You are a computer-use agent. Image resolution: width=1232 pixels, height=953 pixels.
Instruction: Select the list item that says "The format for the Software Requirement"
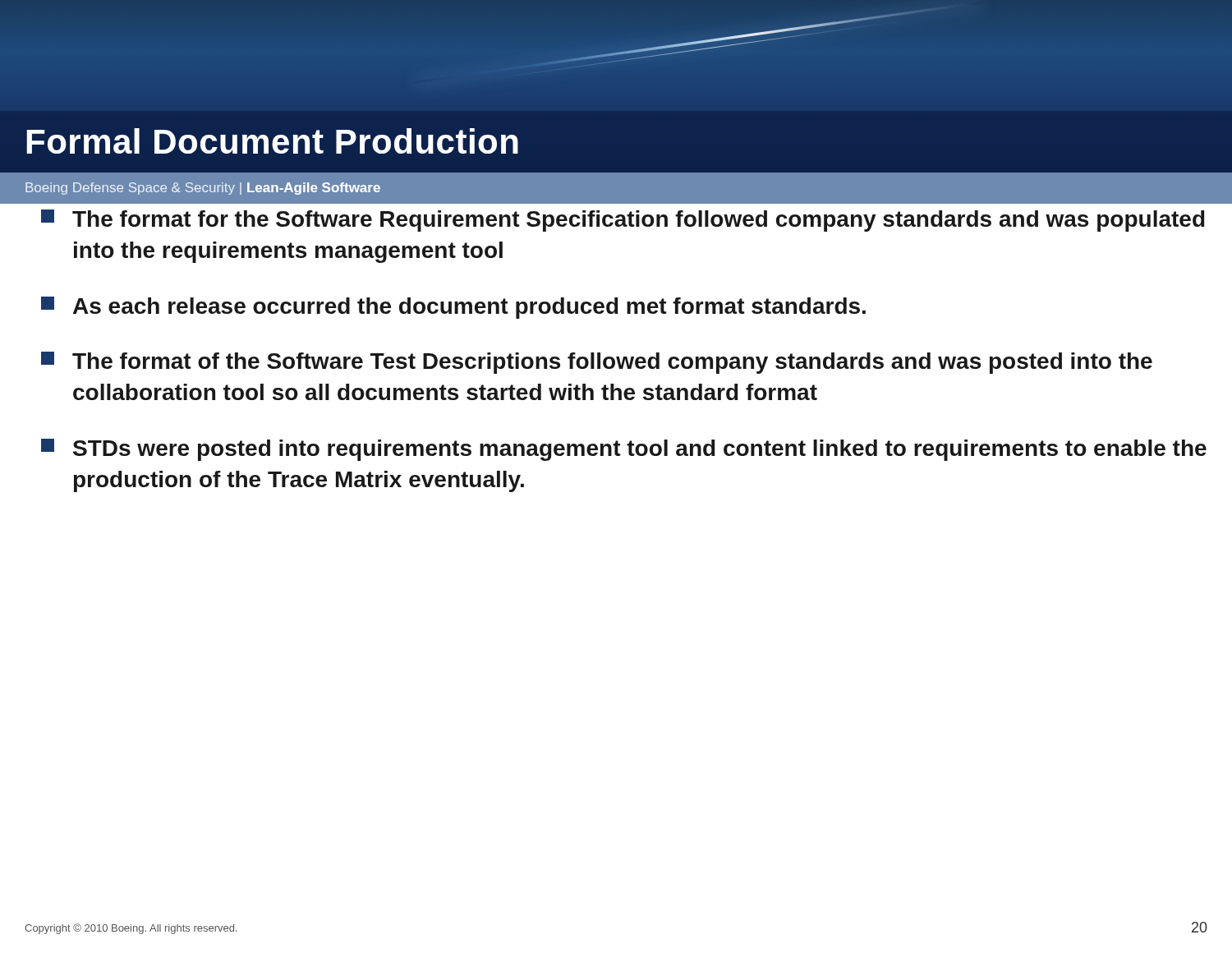click(624, 235)
